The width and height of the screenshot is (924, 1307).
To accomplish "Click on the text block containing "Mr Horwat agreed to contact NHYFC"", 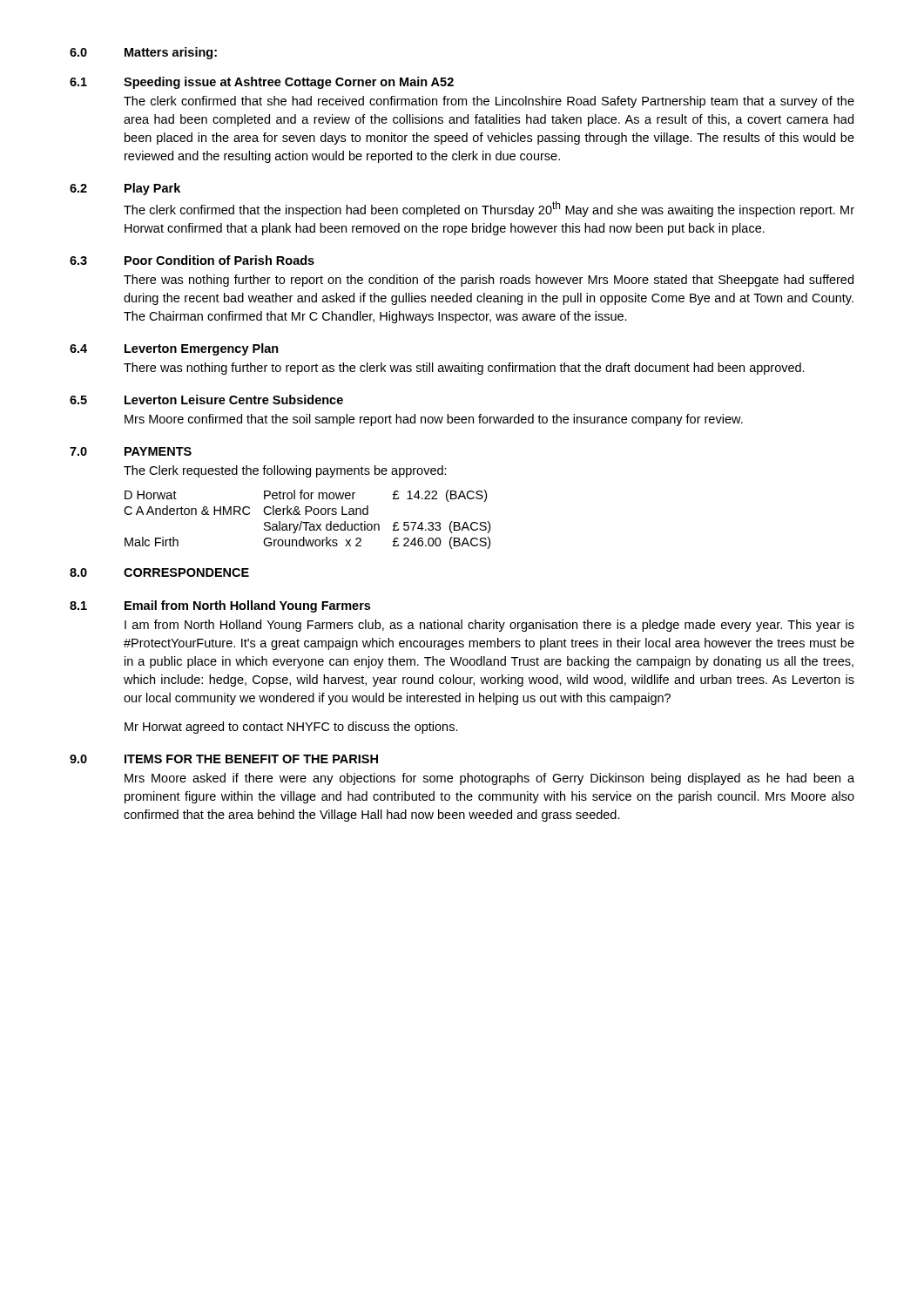I will point(291,728).
